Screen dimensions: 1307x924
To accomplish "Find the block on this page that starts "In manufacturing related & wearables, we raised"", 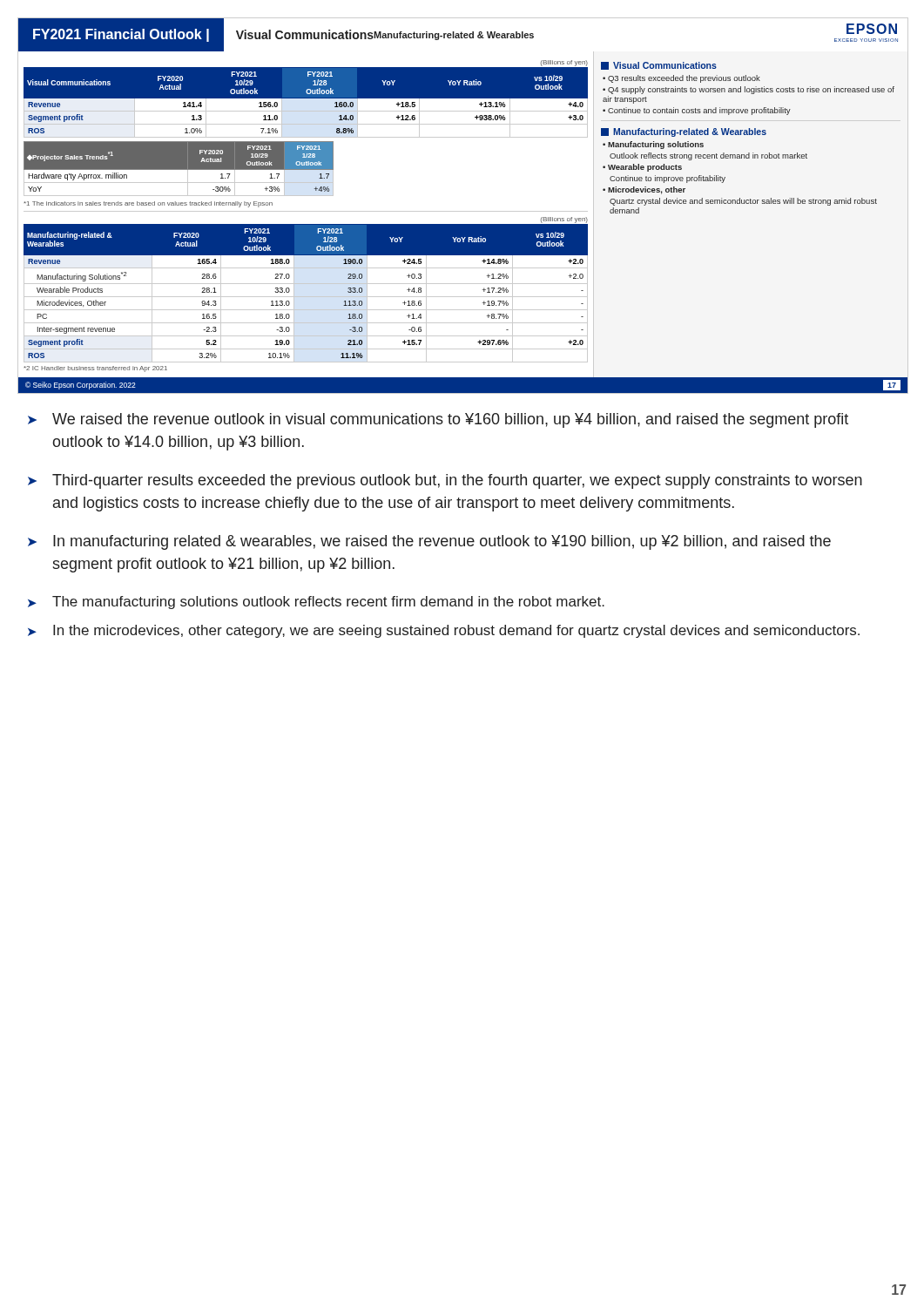I will coord(442,553).
